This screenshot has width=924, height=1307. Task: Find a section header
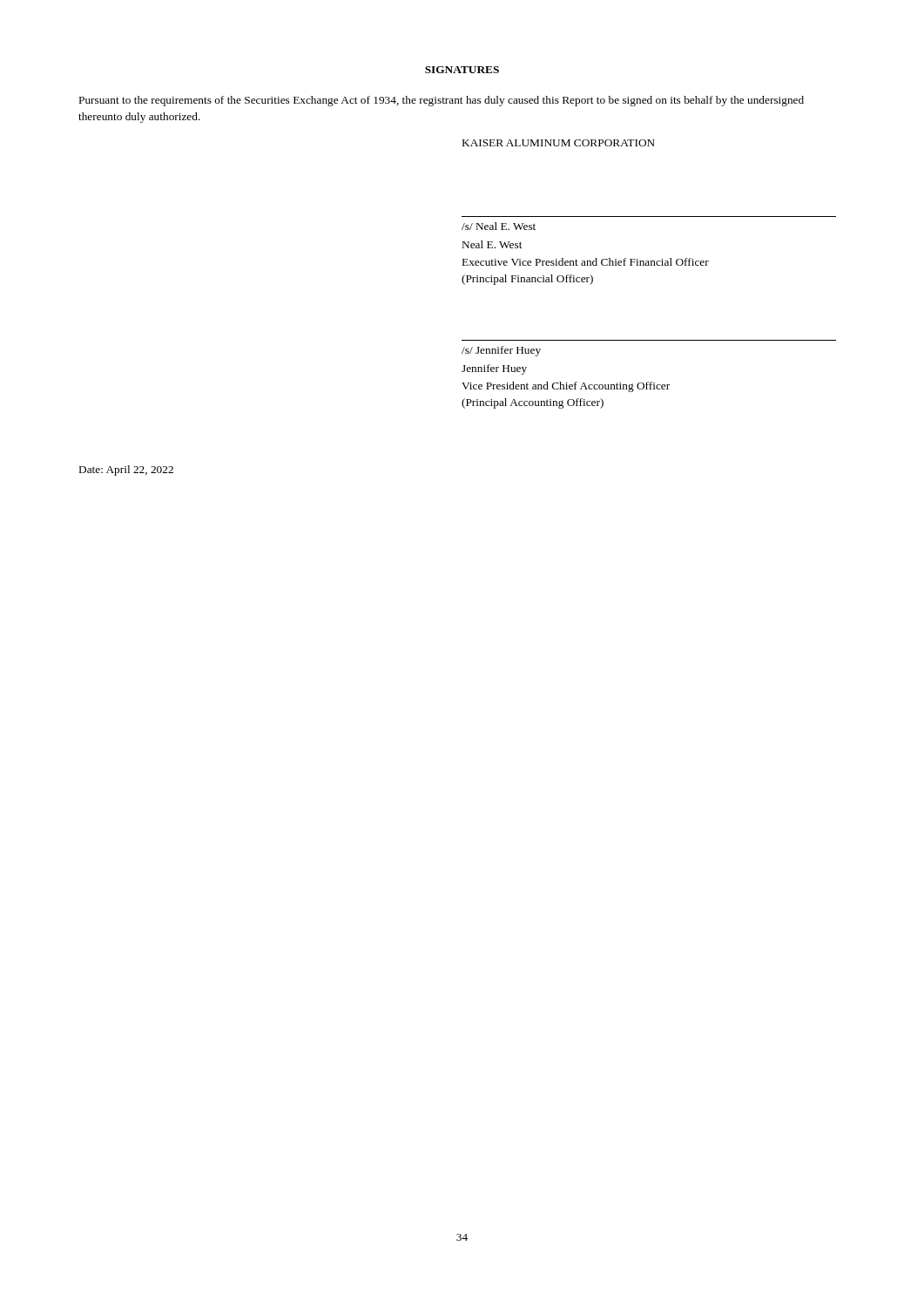pyautogui.click(x=462, y=69)
